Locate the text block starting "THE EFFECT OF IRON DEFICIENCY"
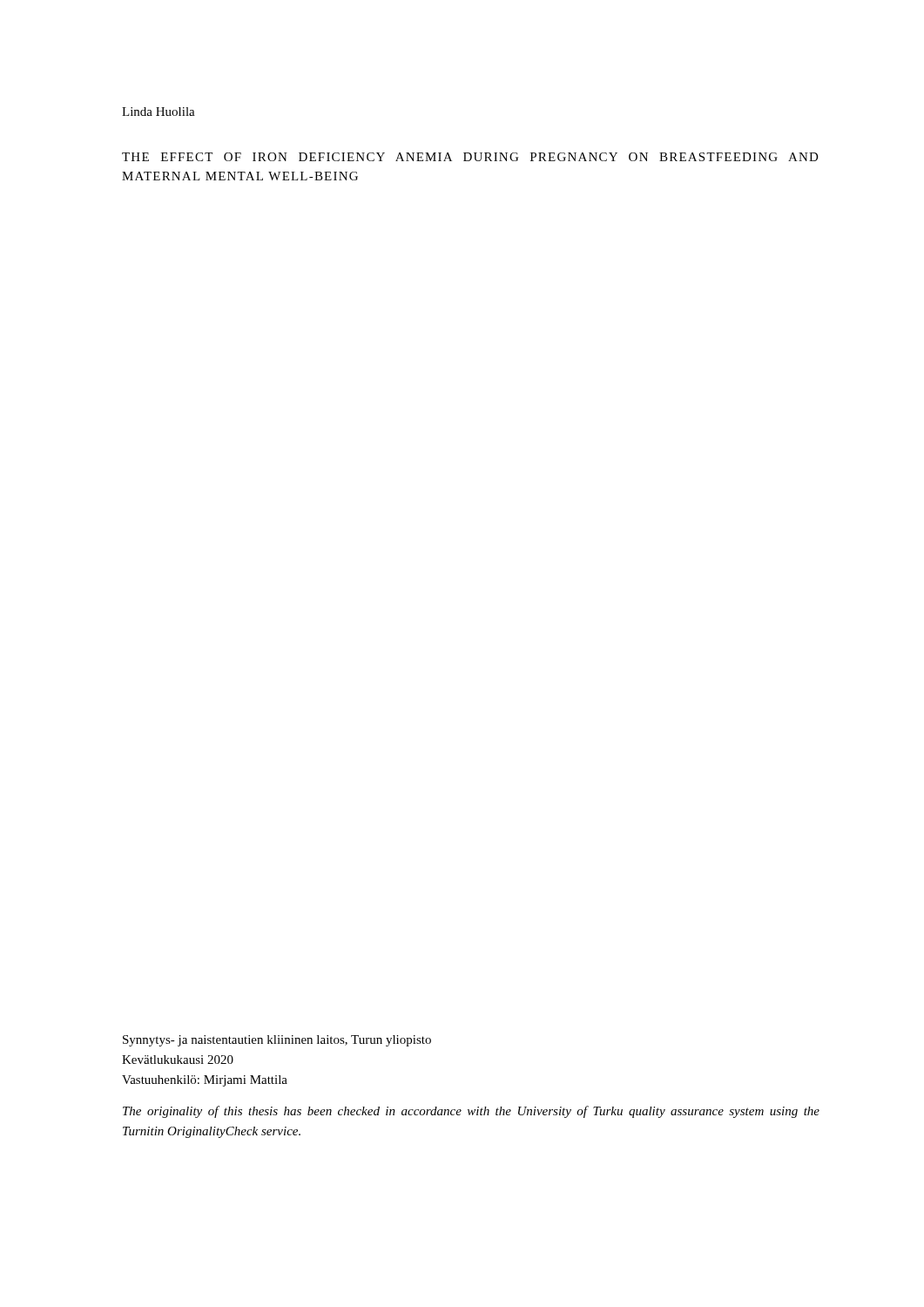 471,166
